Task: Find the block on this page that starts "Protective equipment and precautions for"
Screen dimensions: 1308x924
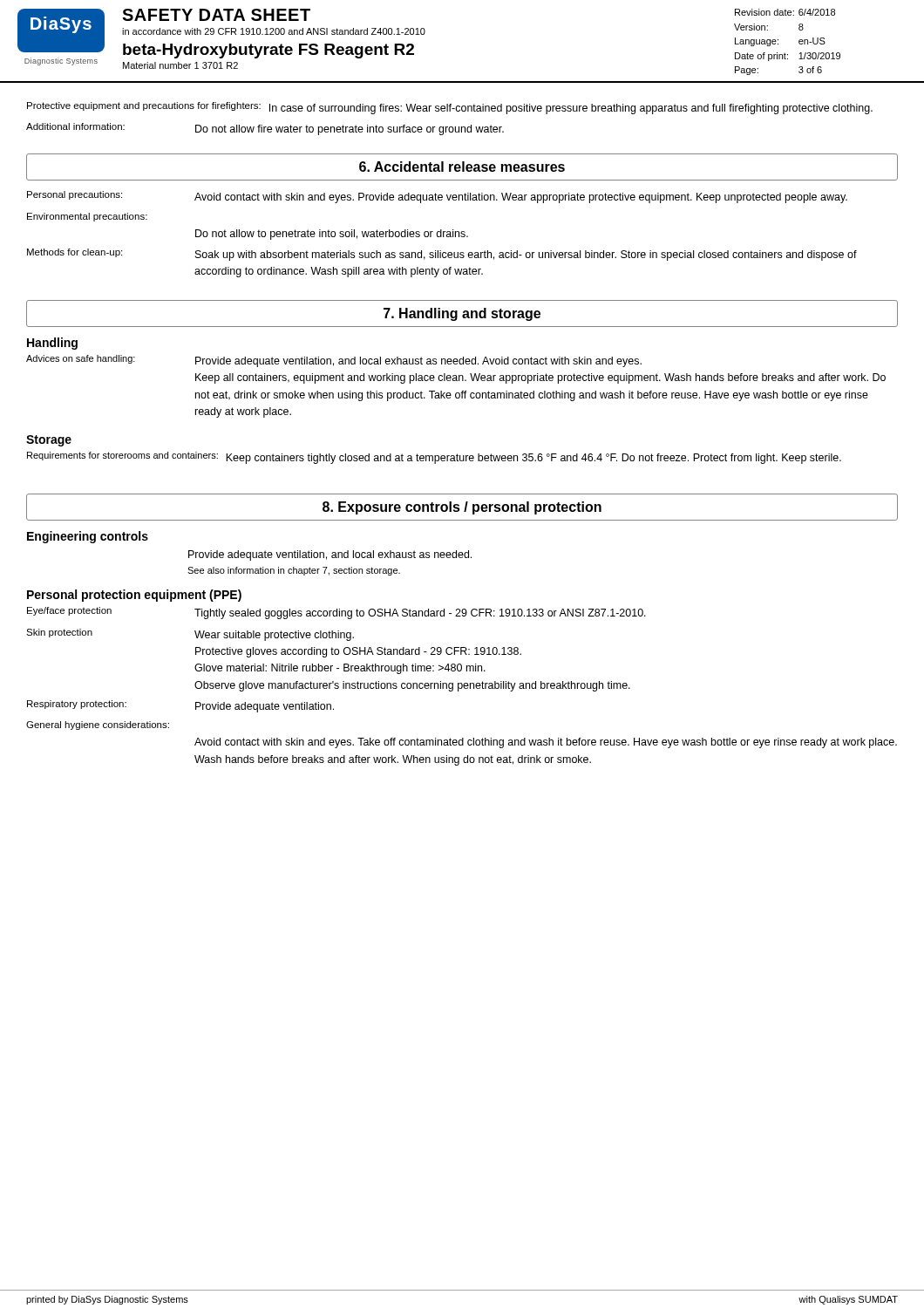Action: point(462,108)
